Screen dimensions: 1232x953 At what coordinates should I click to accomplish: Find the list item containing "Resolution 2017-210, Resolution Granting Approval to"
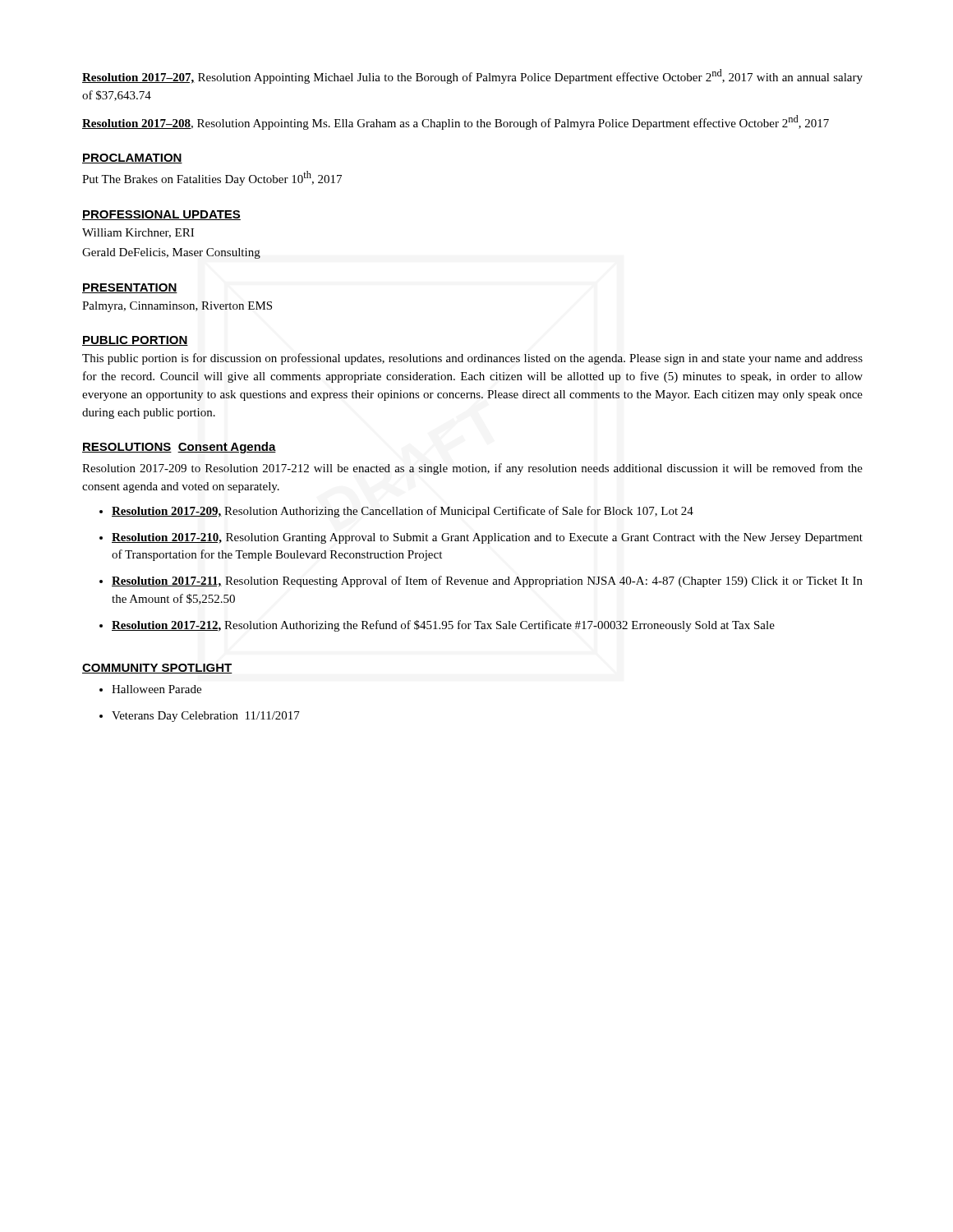click(487, 546)
